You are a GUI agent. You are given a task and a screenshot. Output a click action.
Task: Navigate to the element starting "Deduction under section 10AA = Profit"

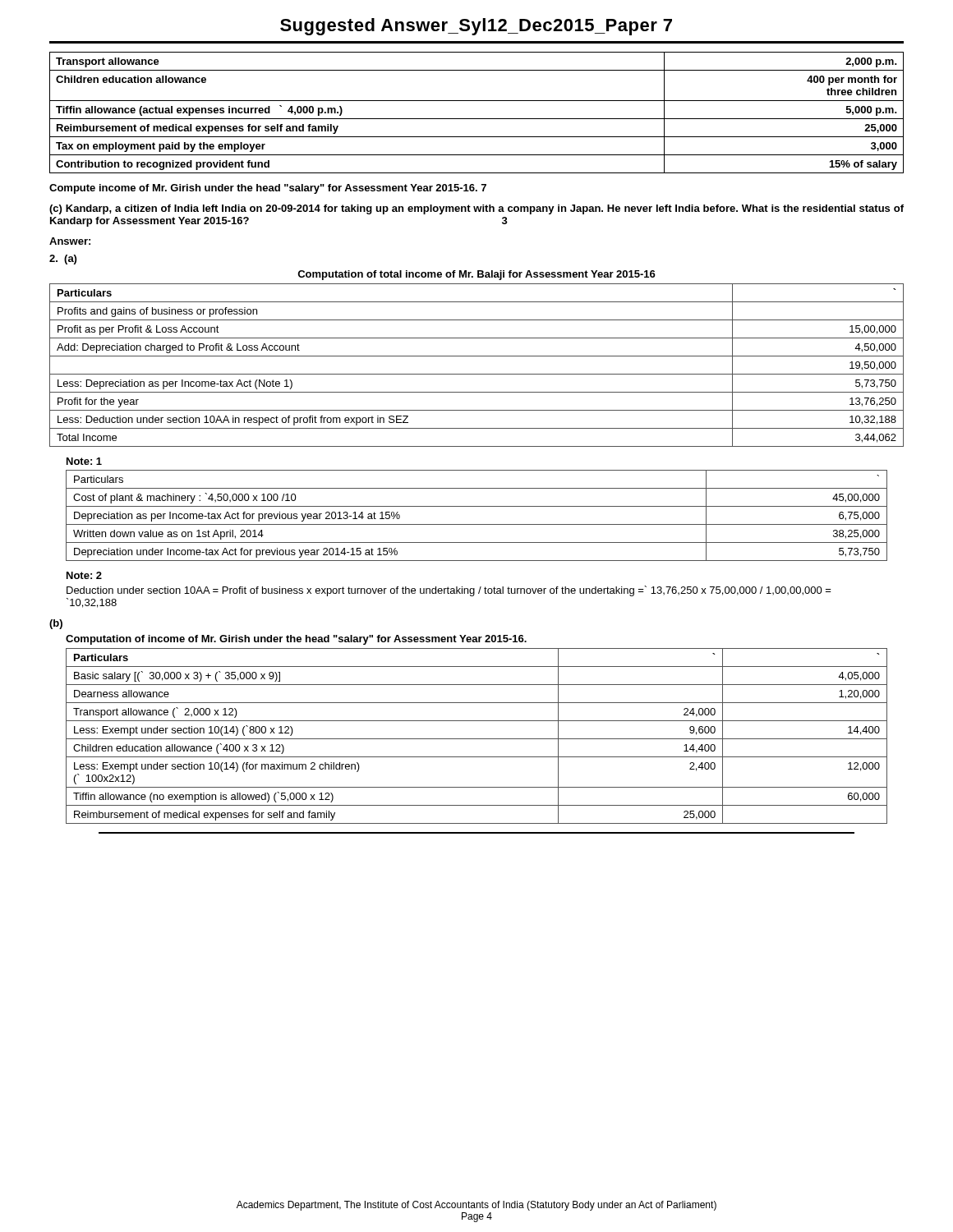tap(449, 596)
